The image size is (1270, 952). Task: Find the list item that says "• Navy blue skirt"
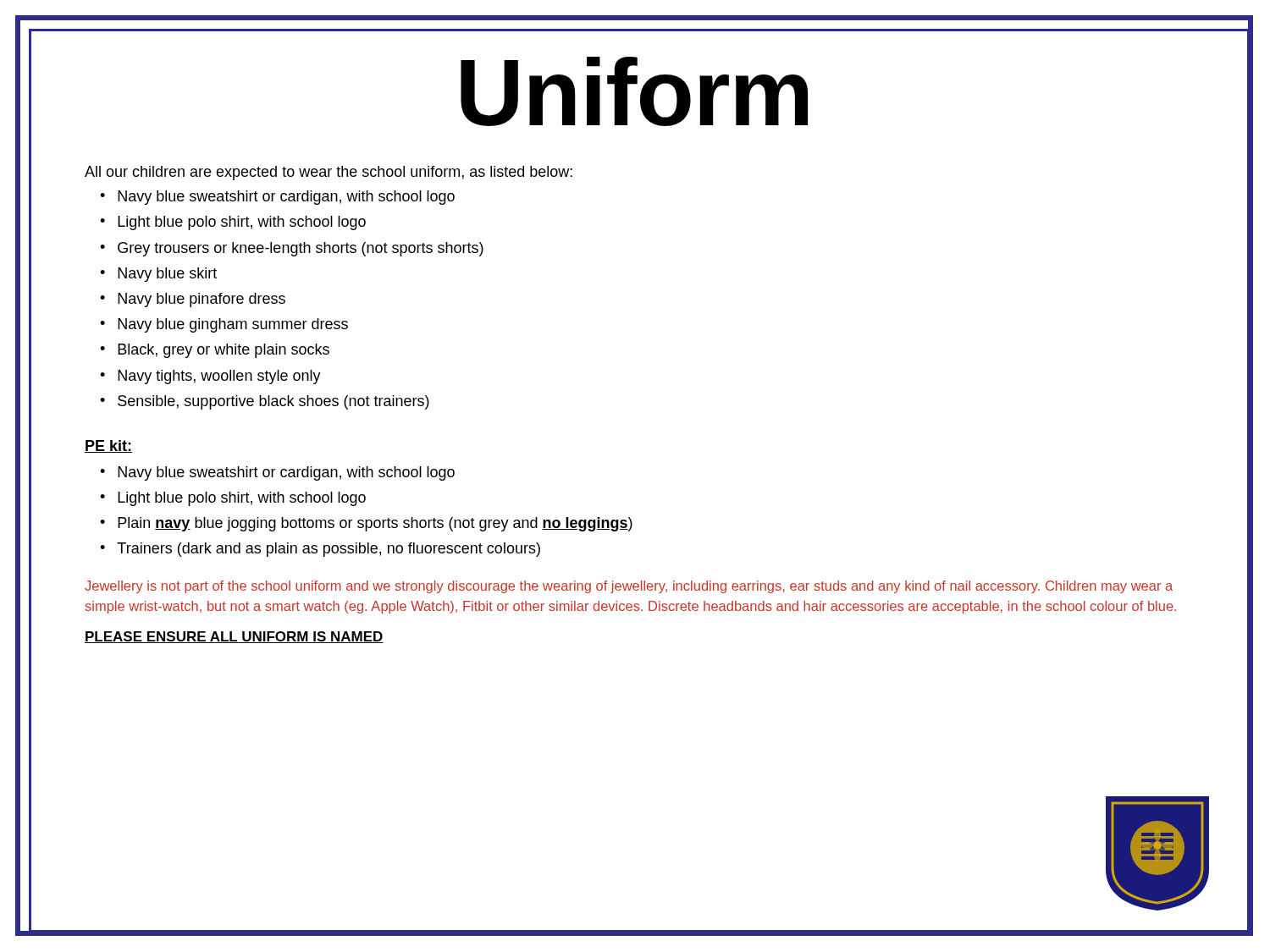click(x=158, y=274)
